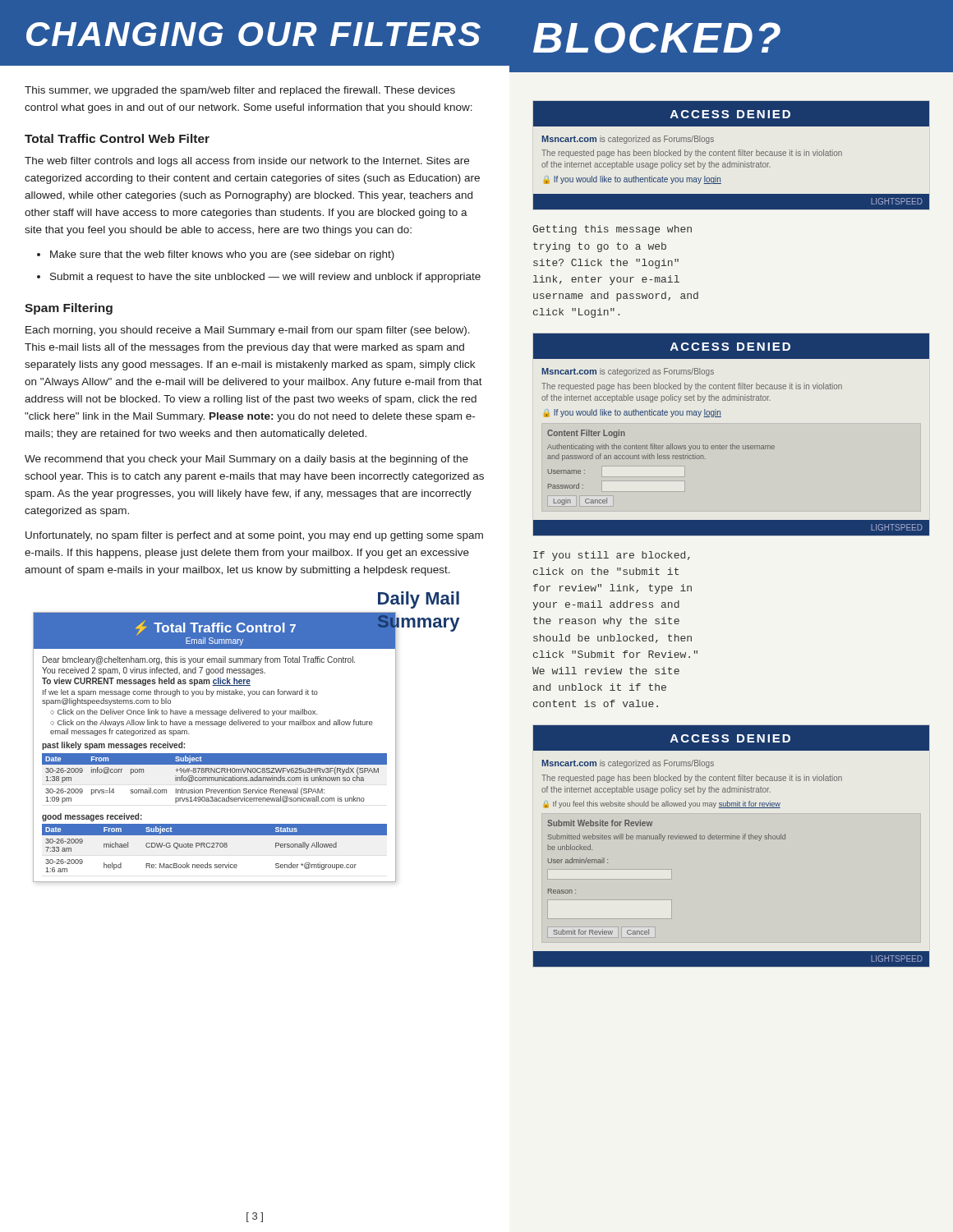
Task: Find the region starting "Daily MailSummary"
Action: tap(418, 610)
